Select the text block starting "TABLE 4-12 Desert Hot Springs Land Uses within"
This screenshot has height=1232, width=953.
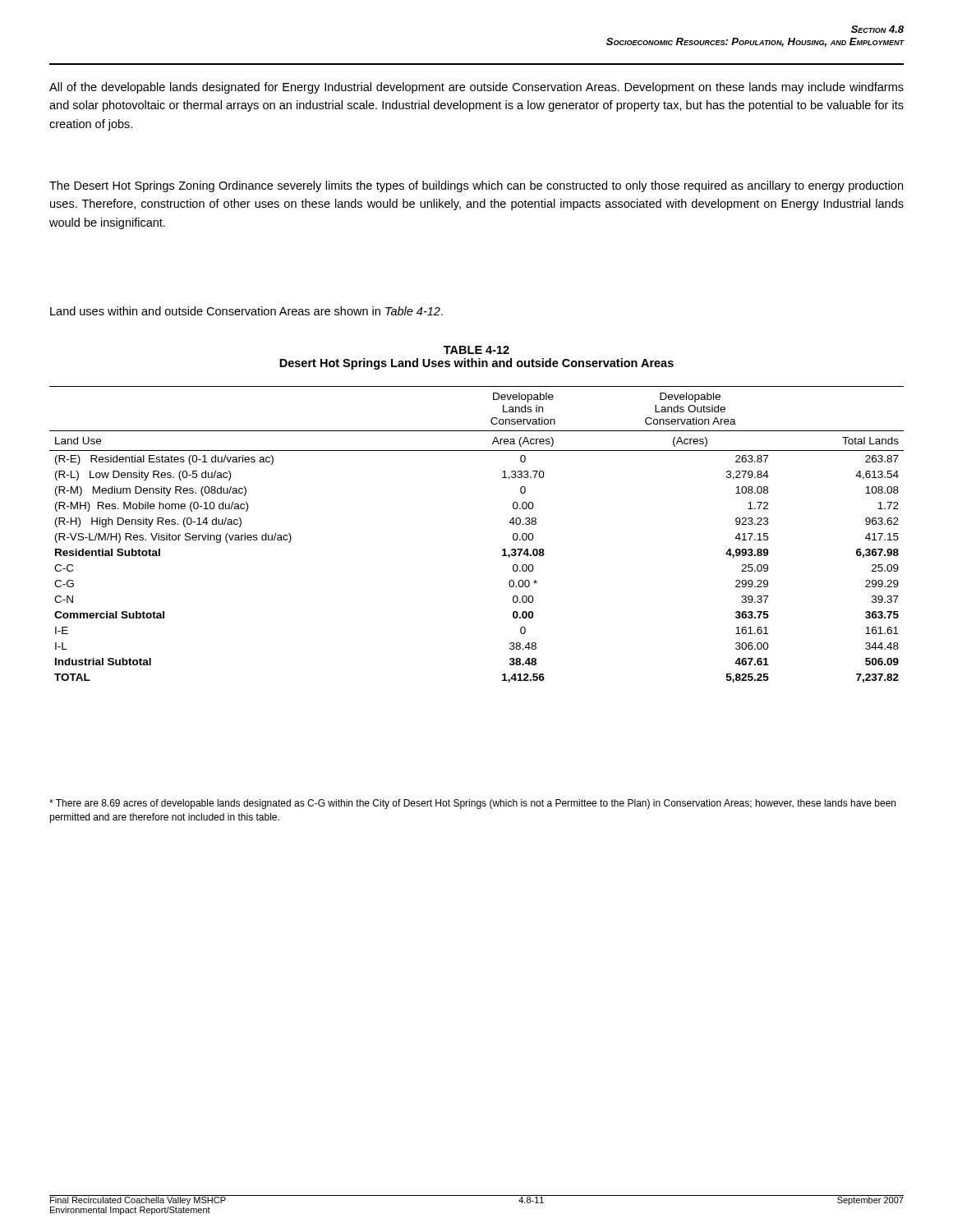476,356
